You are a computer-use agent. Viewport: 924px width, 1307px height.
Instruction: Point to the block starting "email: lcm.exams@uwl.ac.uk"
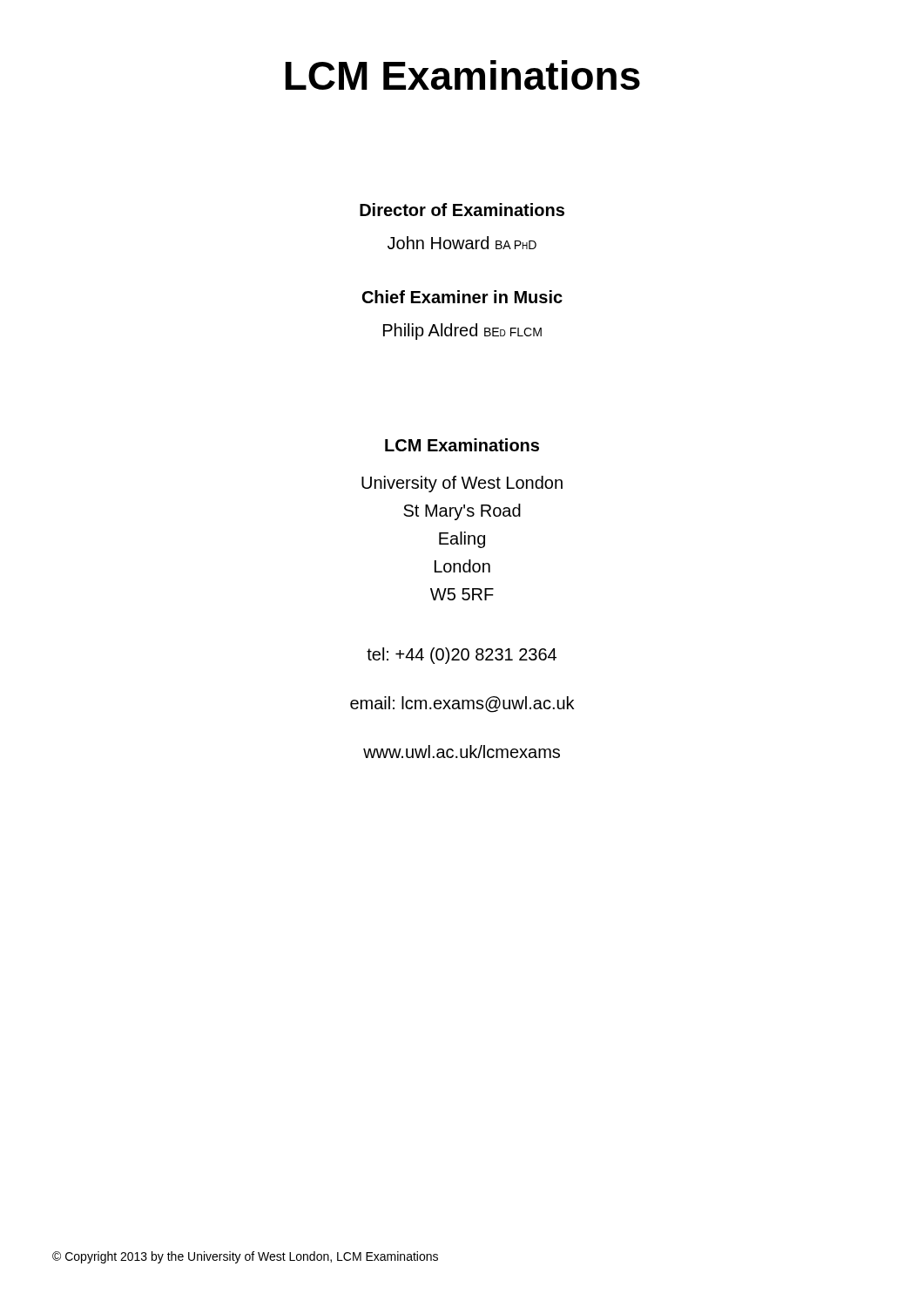click(x=462, y=704)
